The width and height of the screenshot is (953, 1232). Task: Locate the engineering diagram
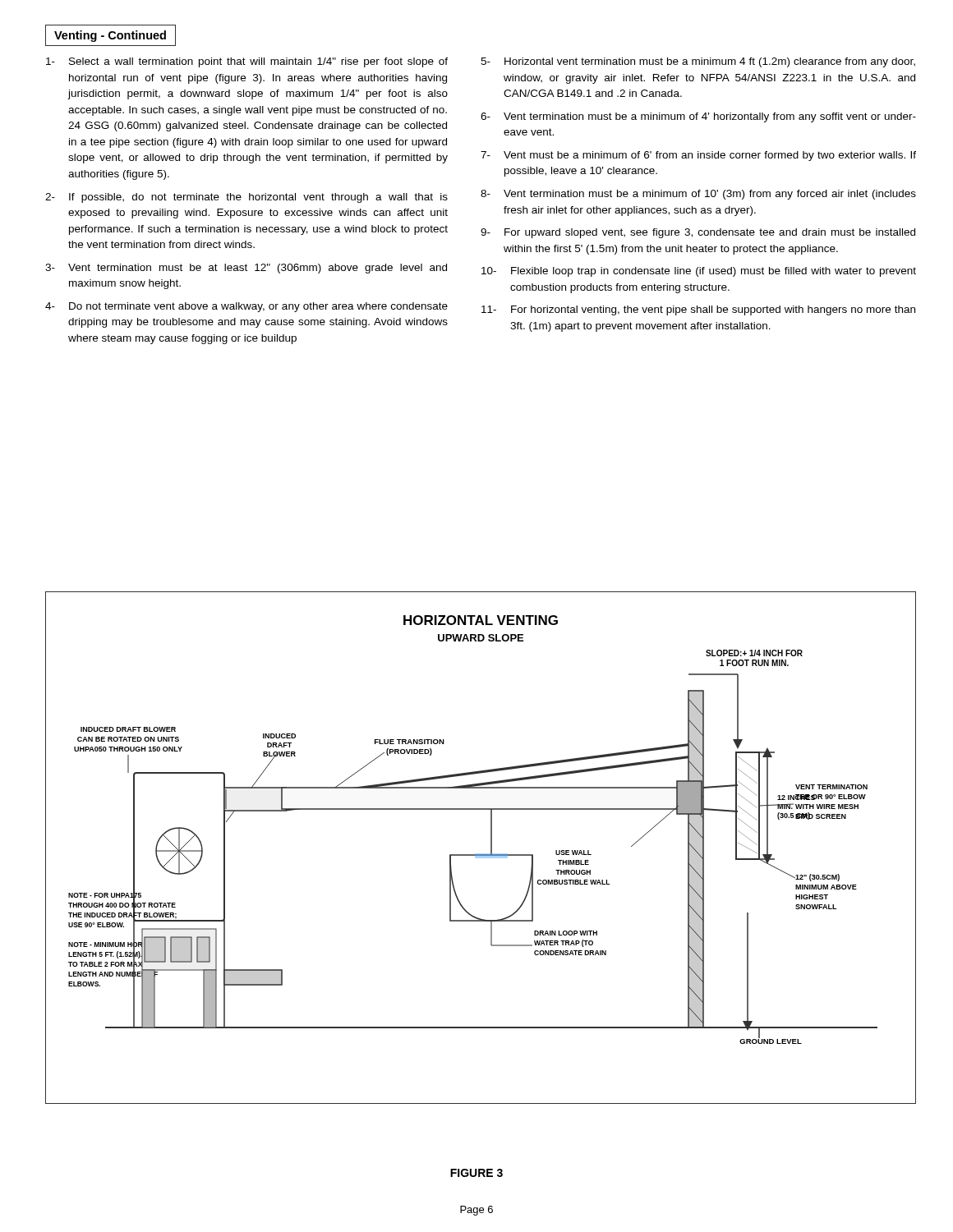click(x=481, y=848)
